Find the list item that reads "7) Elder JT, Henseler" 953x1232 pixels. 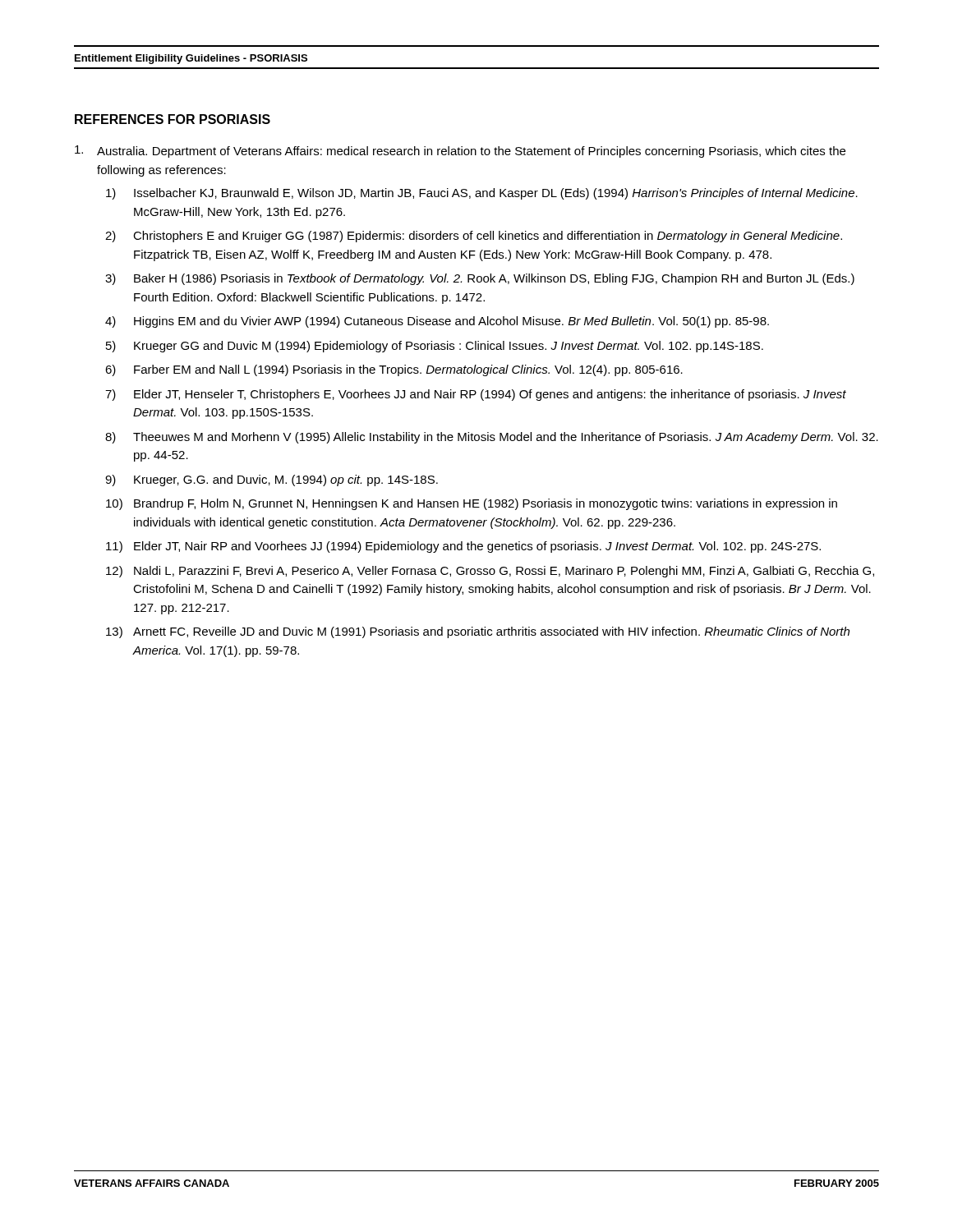[x=492, y=403]
